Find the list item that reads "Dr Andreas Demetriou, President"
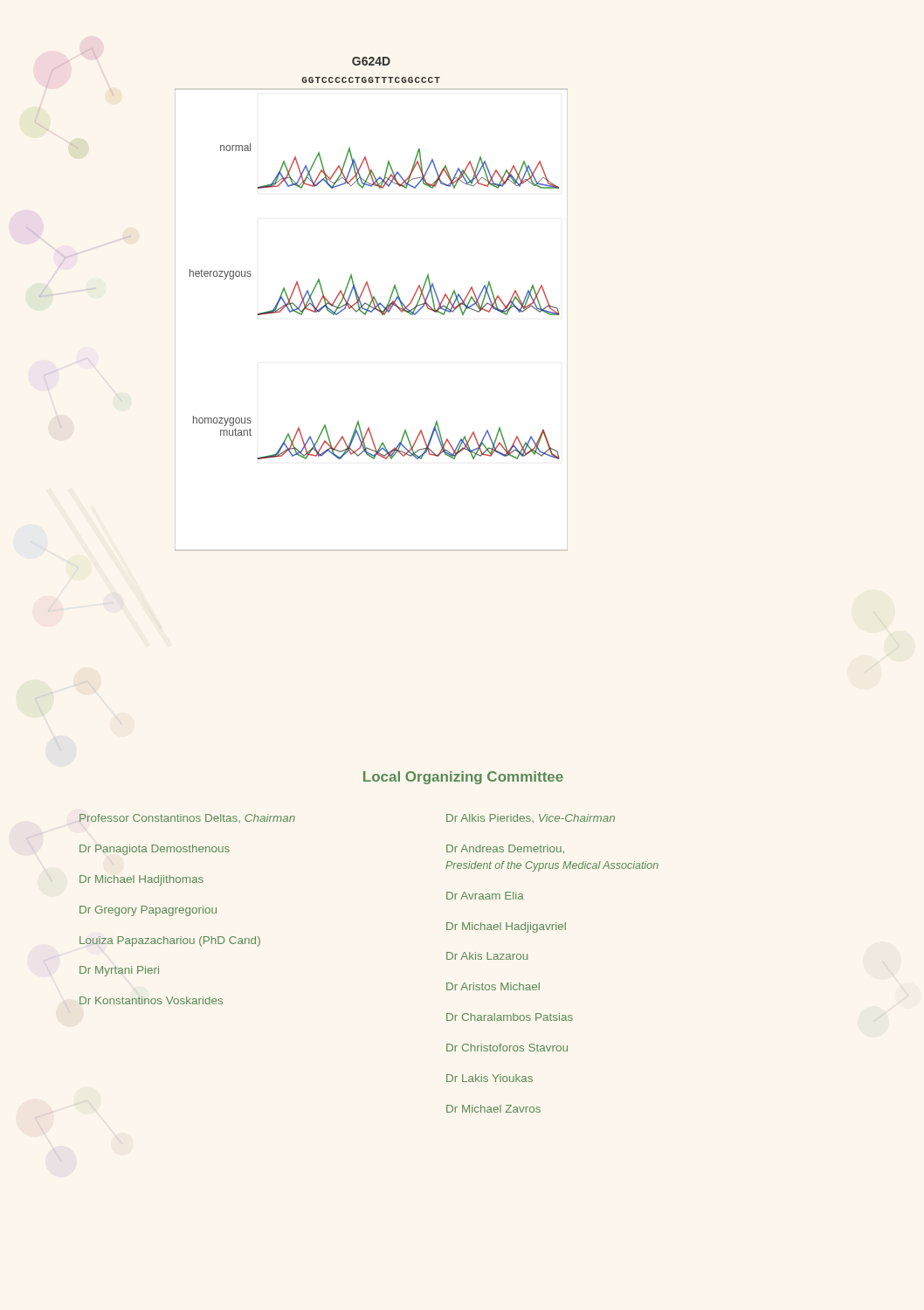Image resolution: width=924 pixels, height=1310 pixels. click(x=552, y=857)
